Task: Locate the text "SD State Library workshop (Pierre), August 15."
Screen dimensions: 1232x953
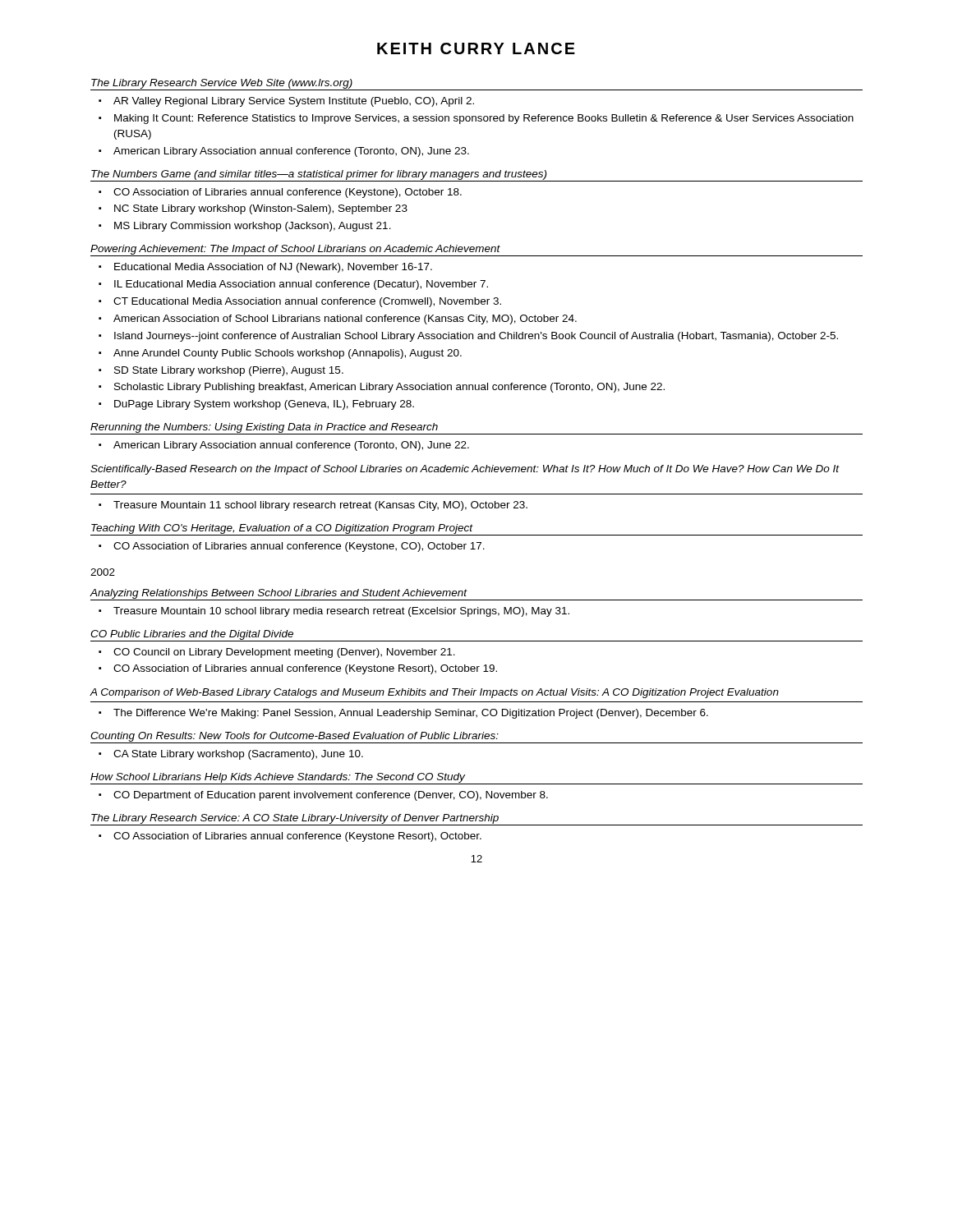Action: (229, 370)
